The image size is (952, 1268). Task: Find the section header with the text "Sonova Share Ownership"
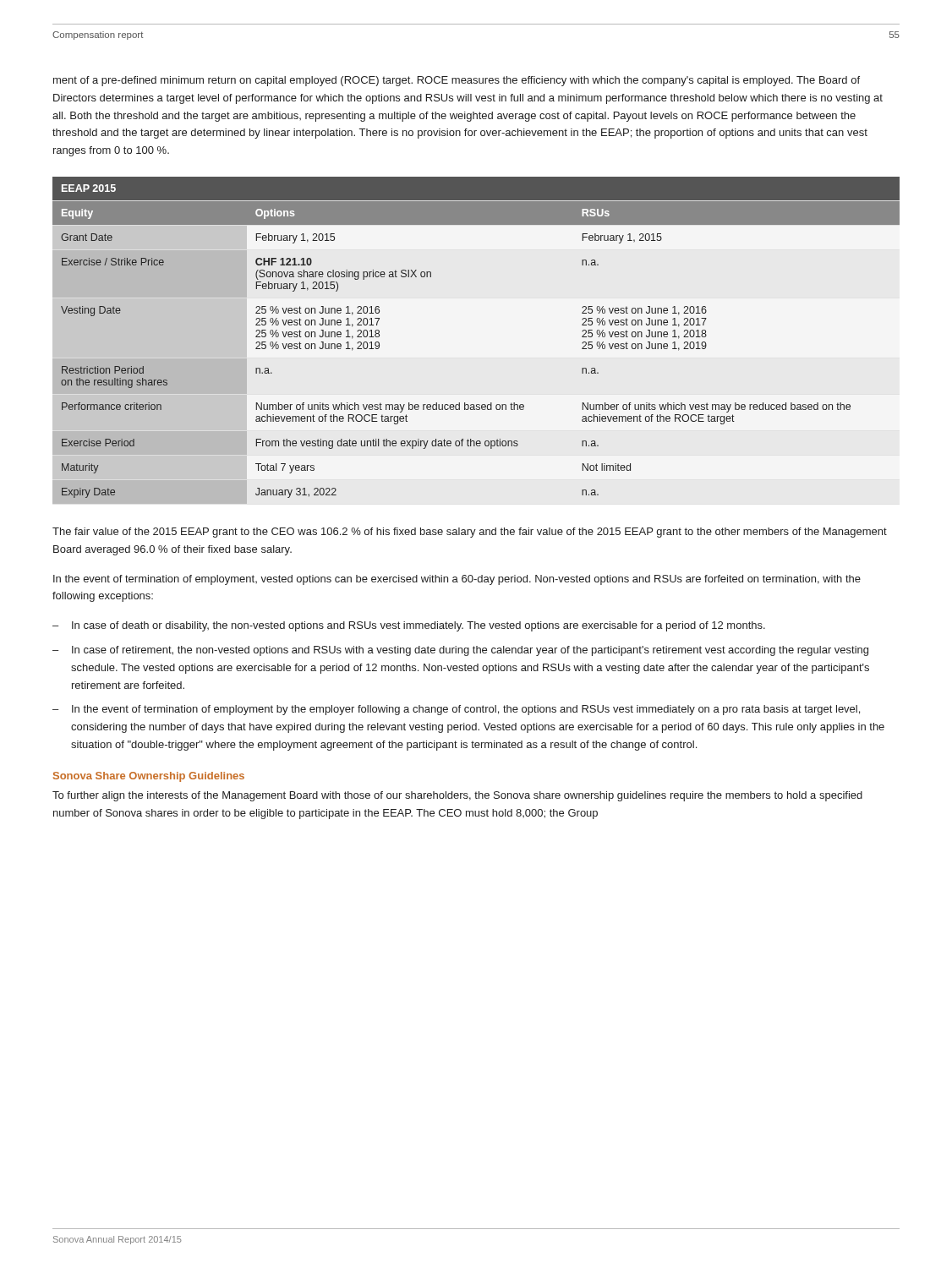pos(149,775)
